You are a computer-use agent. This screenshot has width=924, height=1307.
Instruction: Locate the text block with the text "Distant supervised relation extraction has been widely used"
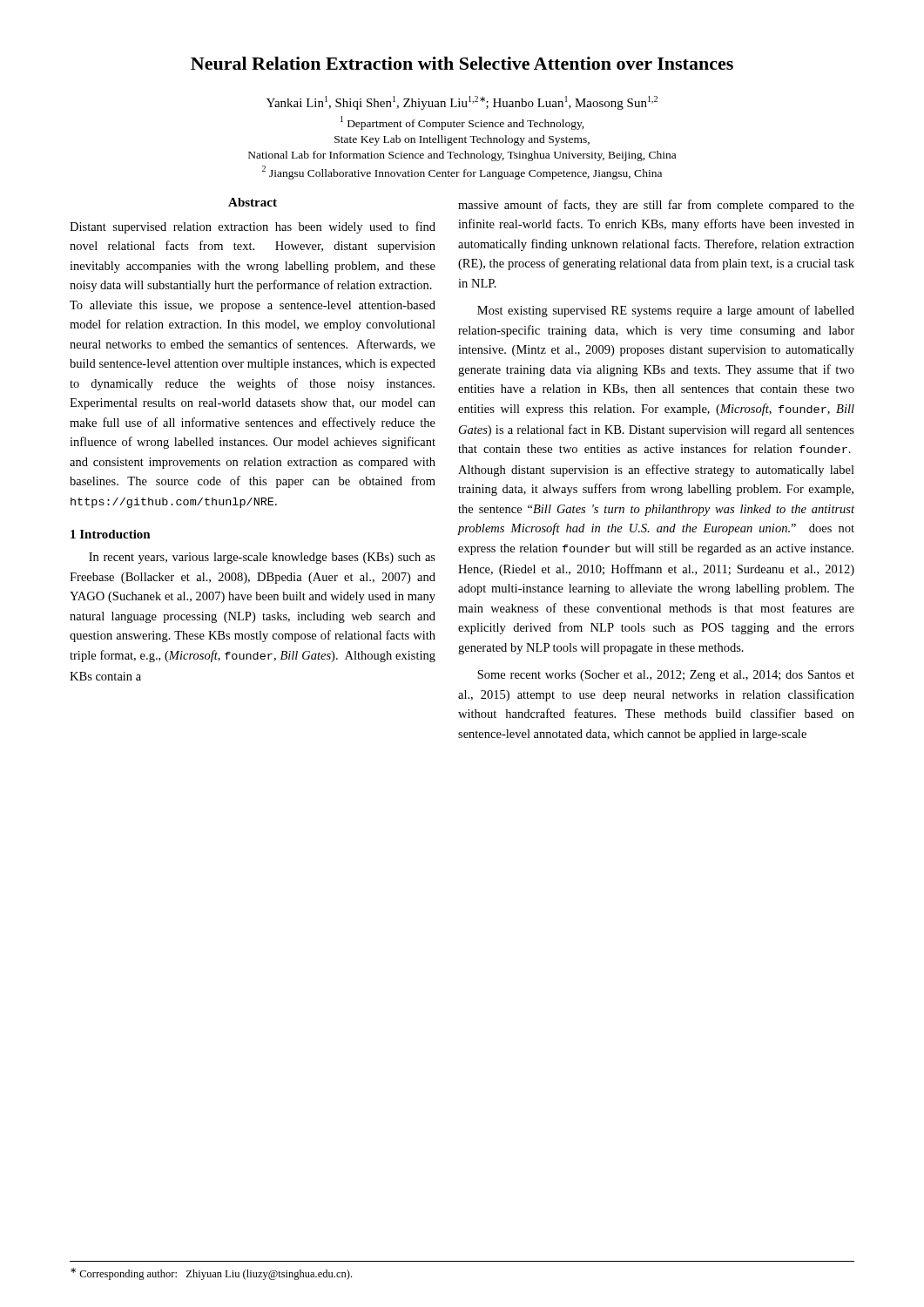tap(253, 364)
